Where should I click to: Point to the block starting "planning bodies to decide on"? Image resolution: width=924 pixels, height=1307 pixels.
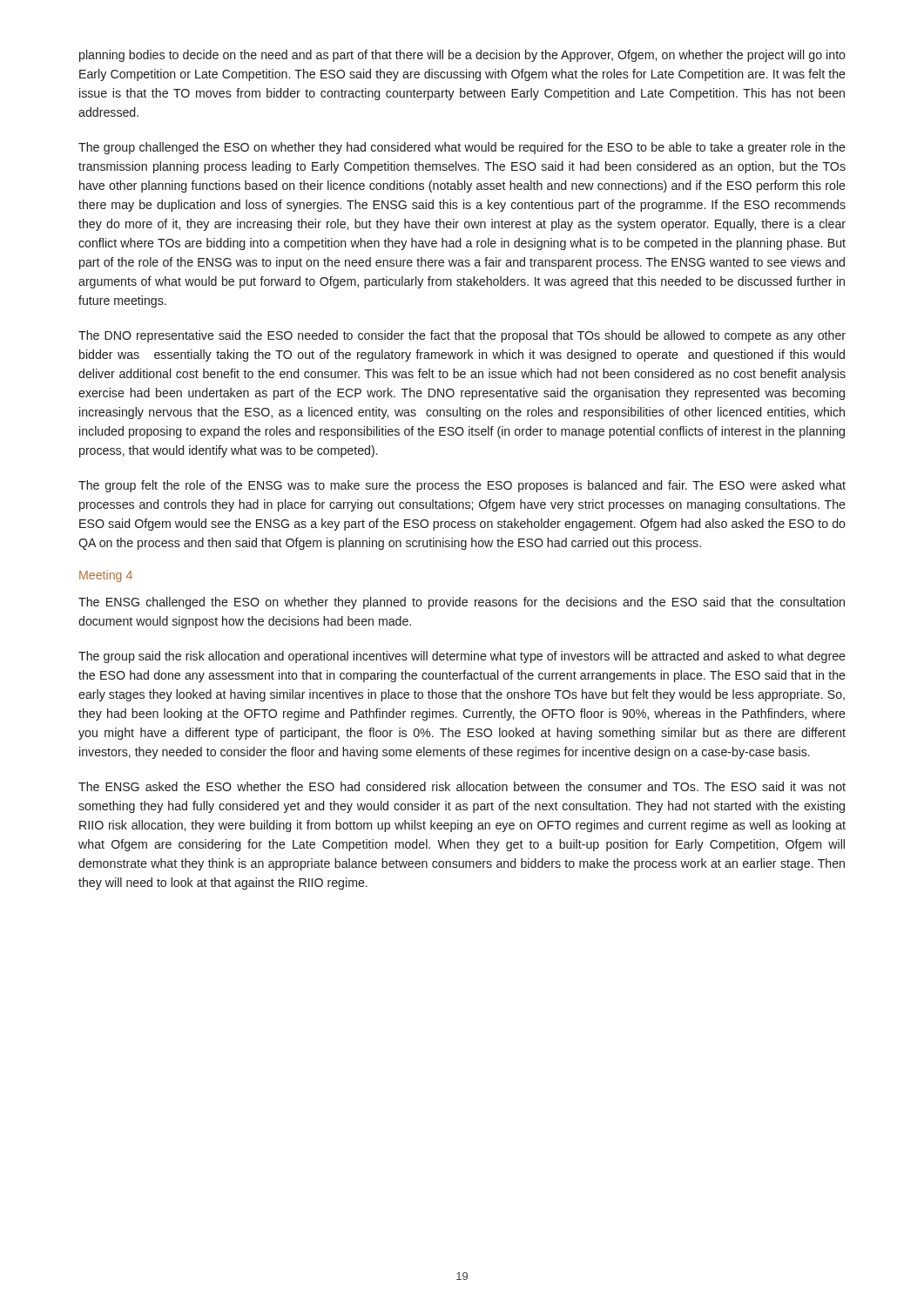pos(462,84)
